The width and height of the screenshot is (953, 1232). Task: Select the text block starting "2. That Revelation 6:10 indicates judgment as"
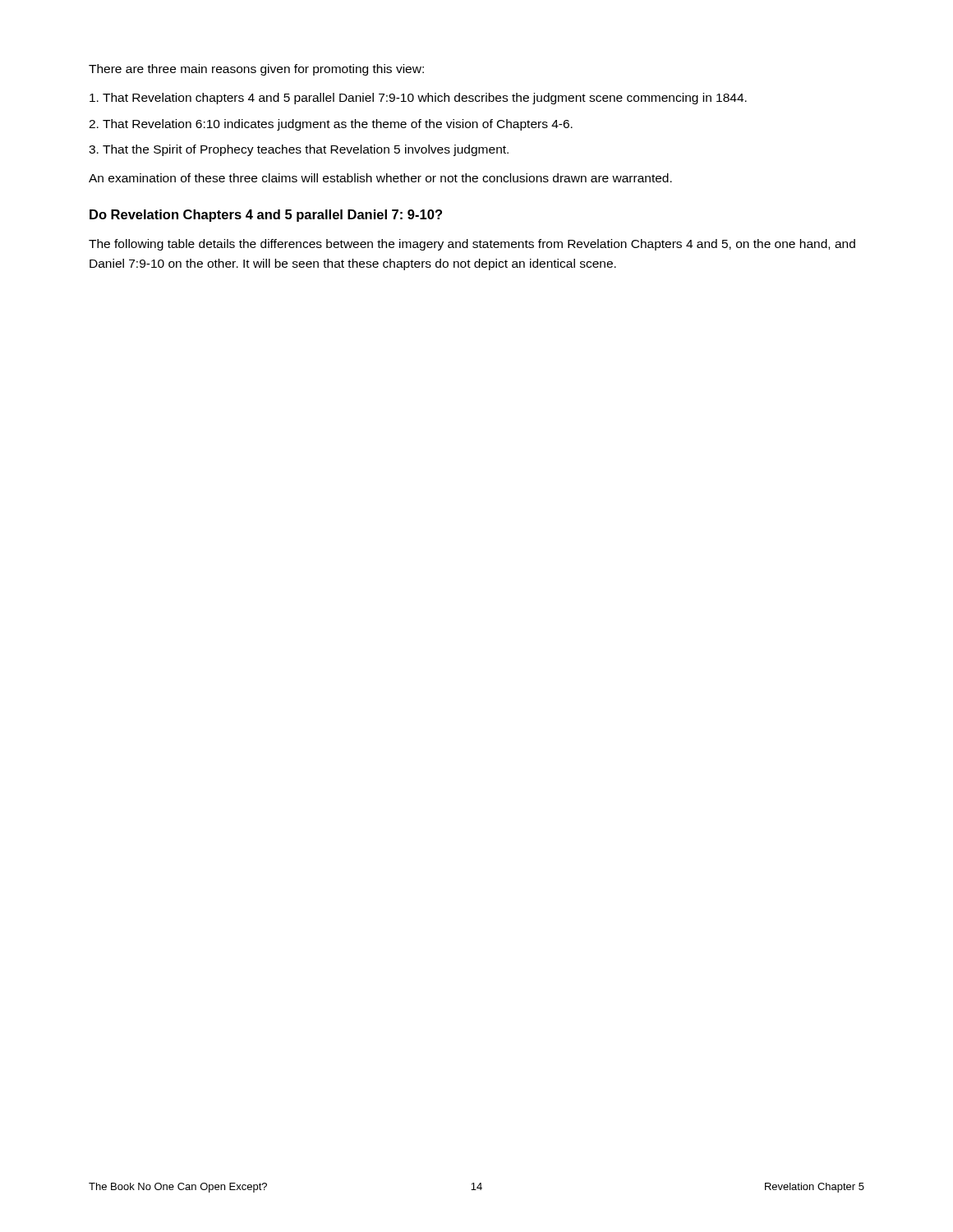[331, 123]
